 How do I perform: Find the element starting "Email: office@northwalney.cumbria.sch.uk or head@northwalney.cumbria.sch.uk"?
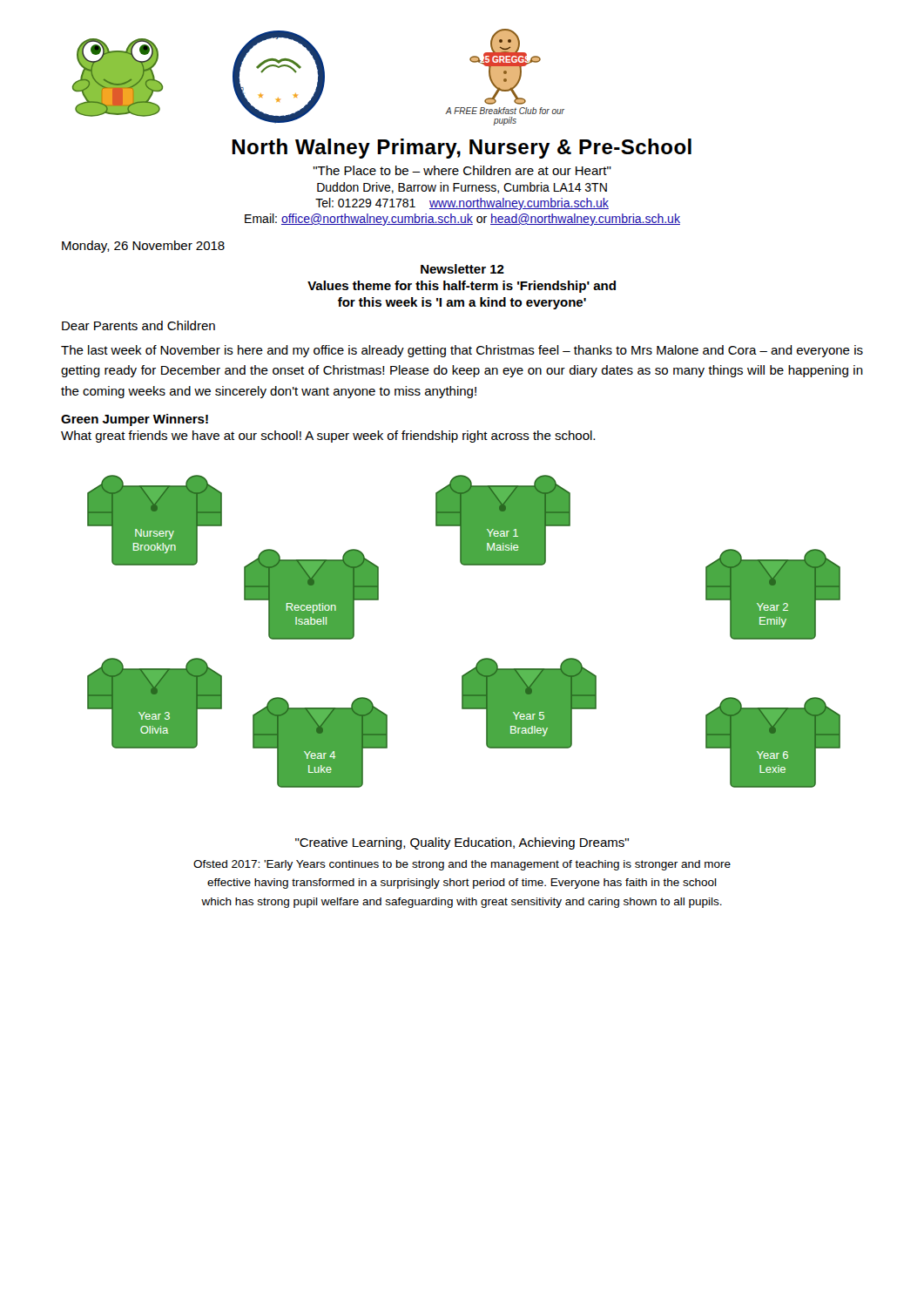click(x=462, y=219)
